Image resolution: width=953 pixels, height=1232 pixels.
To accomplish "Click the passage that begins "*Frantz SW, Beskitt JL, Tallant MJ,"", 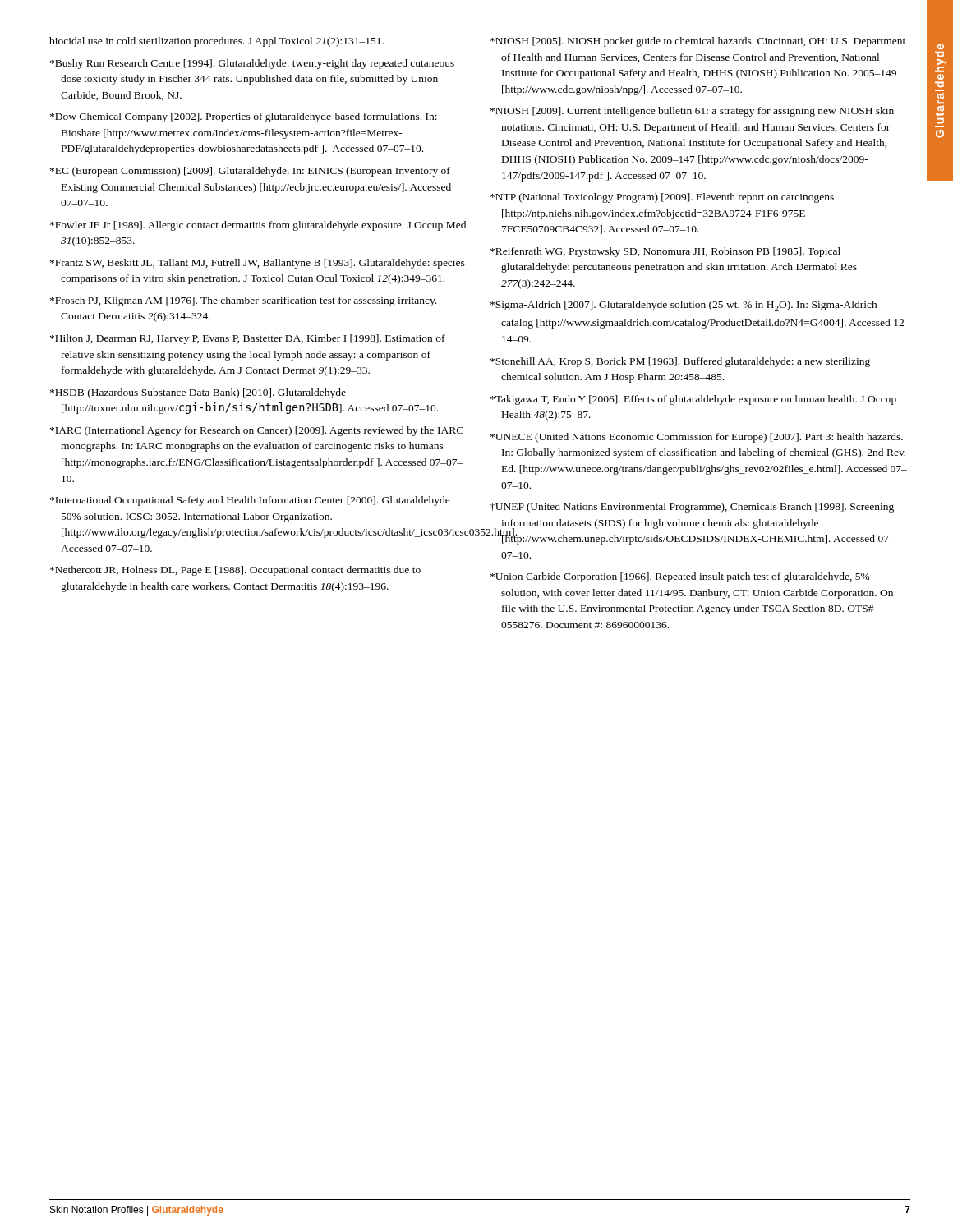I will [257, 270].
